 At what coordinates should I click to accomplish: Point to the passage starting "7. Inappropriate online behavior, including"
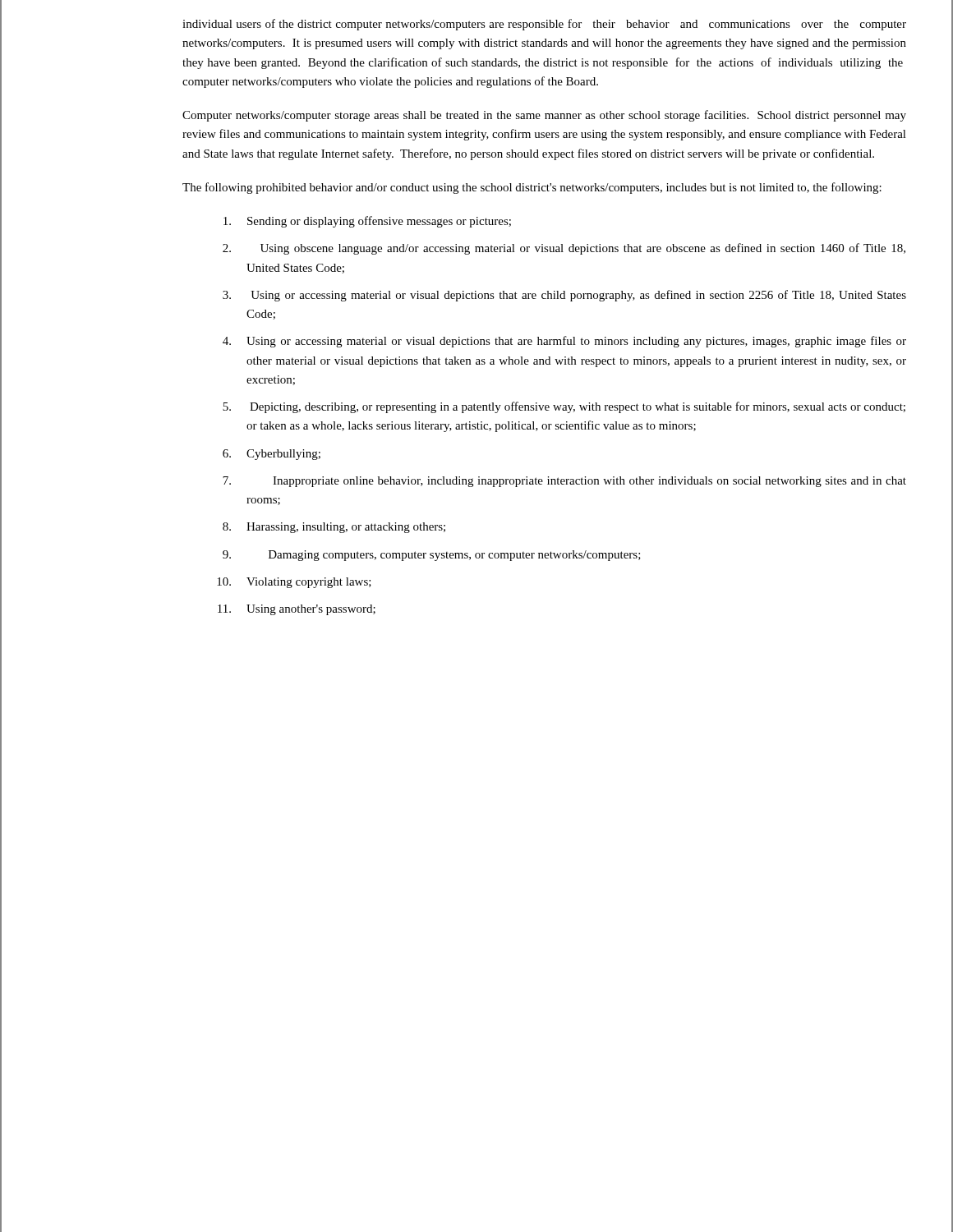pyautogui.click(x=544, y=490)
